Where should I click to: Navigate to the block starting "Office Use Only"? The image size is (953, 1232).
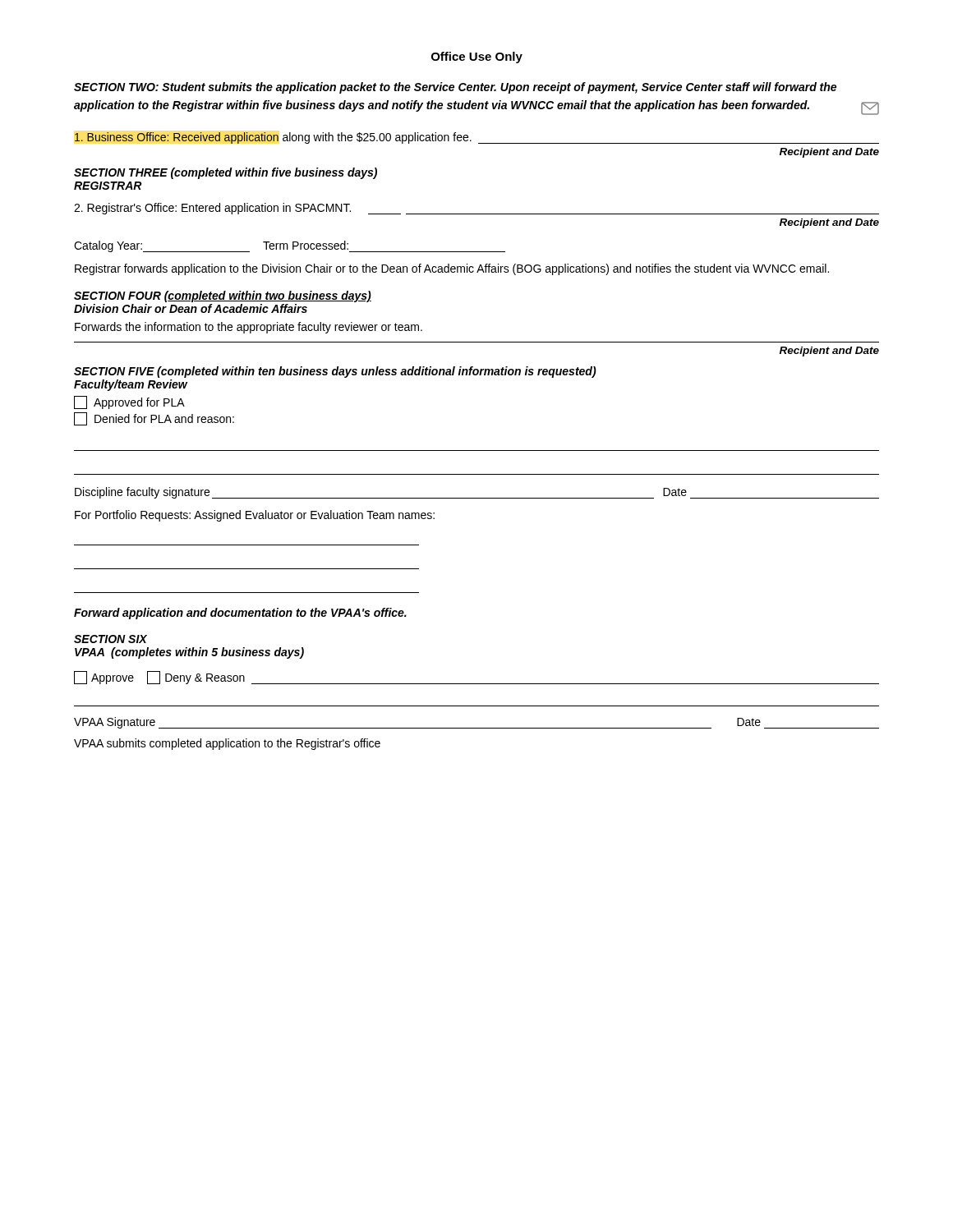coord(476,56)
